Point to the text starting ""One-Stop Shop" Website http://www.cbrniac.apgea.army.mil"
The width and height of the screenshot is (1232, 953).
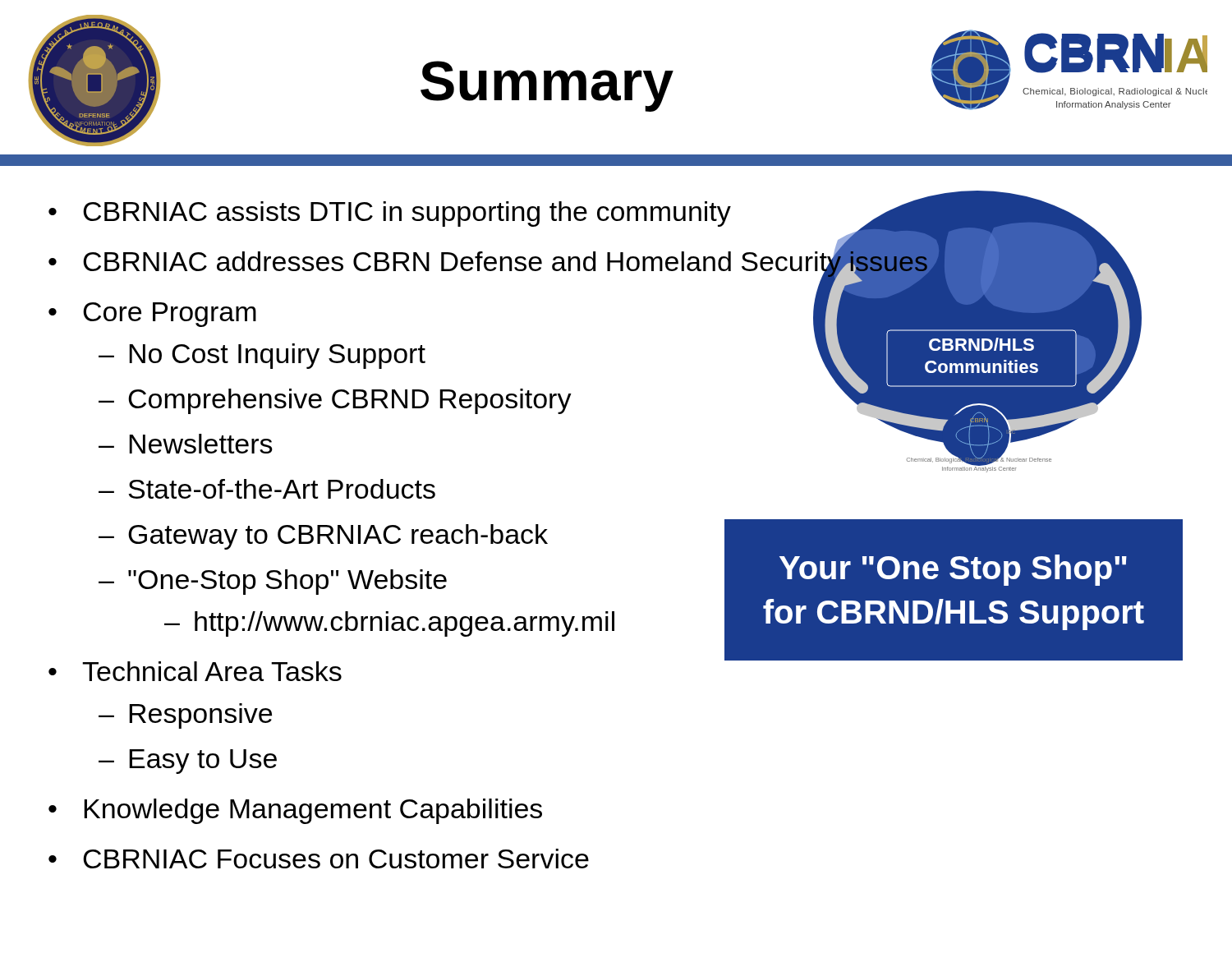pos(659,603)
